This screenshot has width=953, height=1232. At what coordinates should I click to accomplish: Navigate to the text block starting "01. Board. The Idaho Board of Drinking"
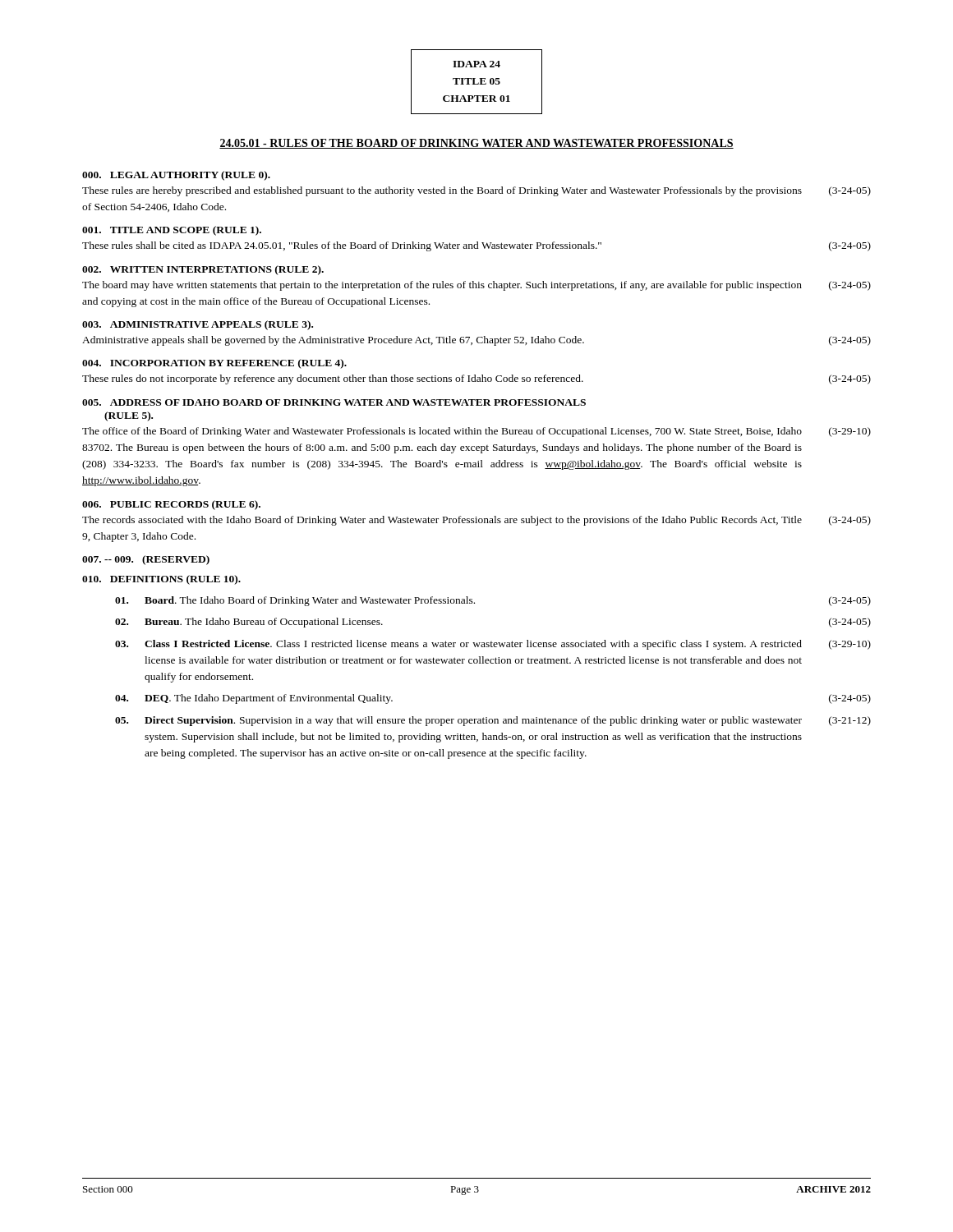[305, 601]
